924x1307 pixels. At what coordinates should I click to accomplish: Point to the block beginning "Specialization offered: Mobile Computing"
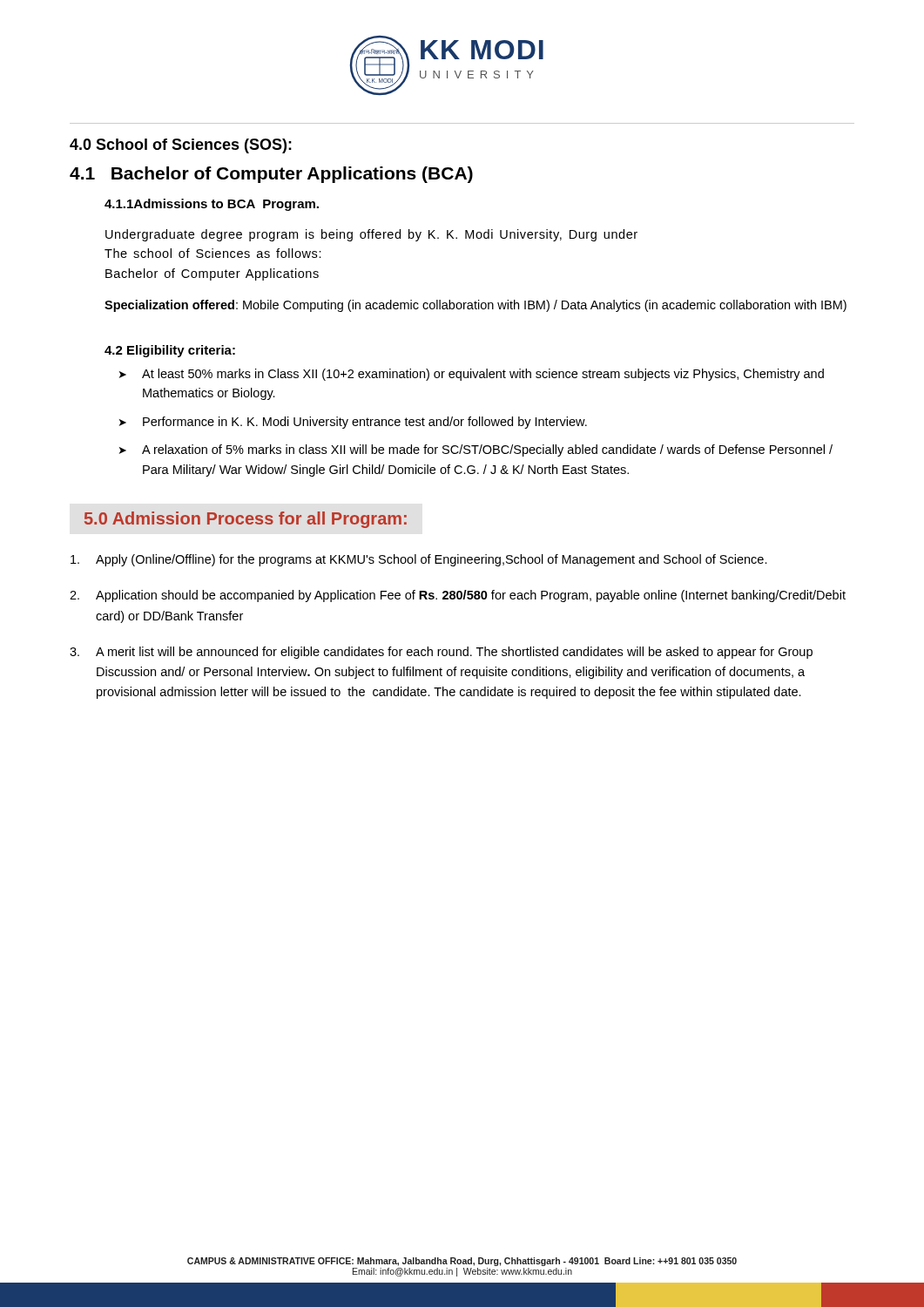click(476, 305)
